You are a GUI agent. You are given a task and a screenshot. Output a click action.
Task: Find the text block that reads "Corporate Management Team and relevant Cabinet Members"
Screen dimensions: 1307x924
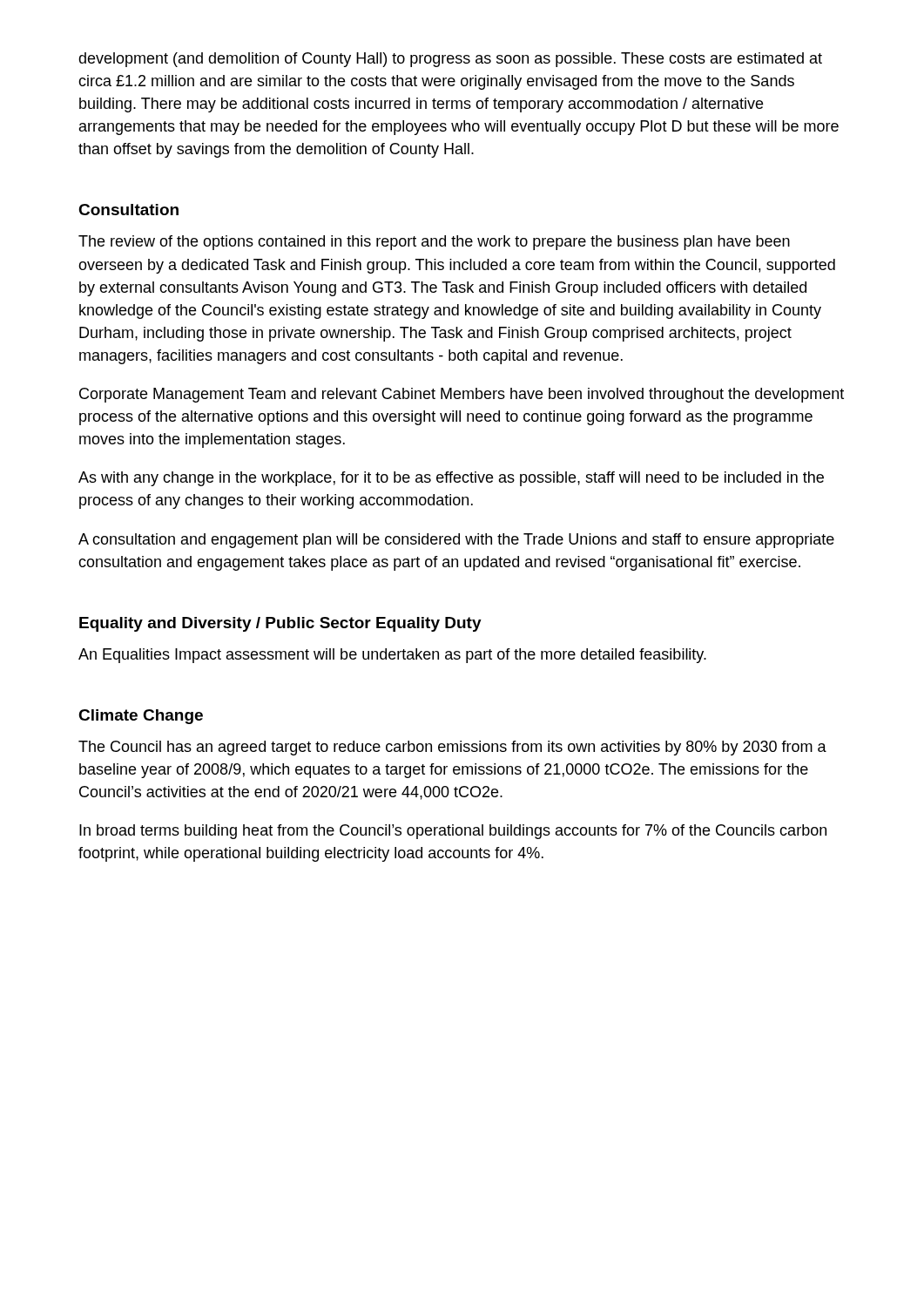(x=461, y=417)
